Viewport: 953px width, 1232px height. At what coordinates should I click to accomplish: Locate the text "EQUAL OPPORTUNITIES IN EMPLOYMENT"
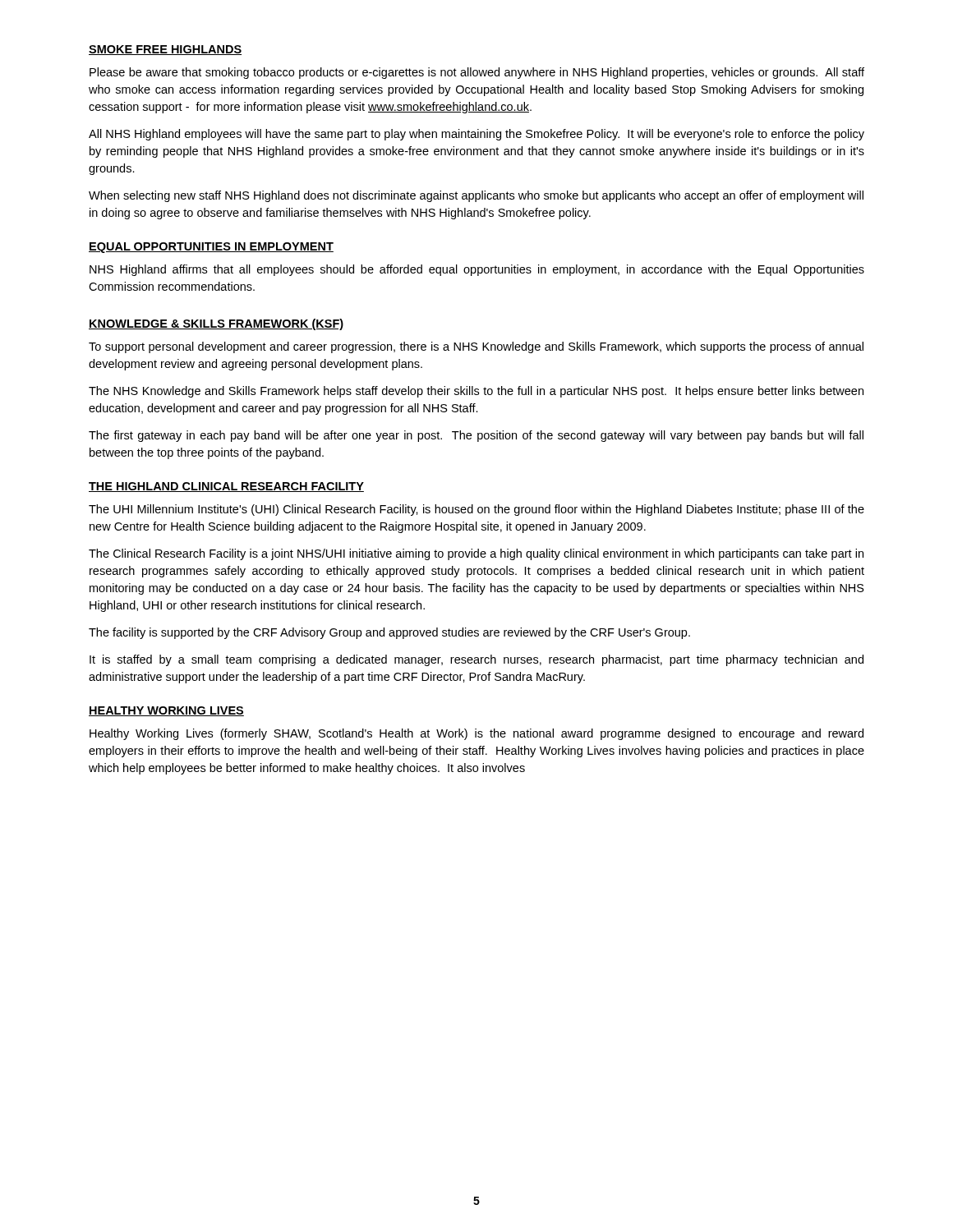(211, 247)
